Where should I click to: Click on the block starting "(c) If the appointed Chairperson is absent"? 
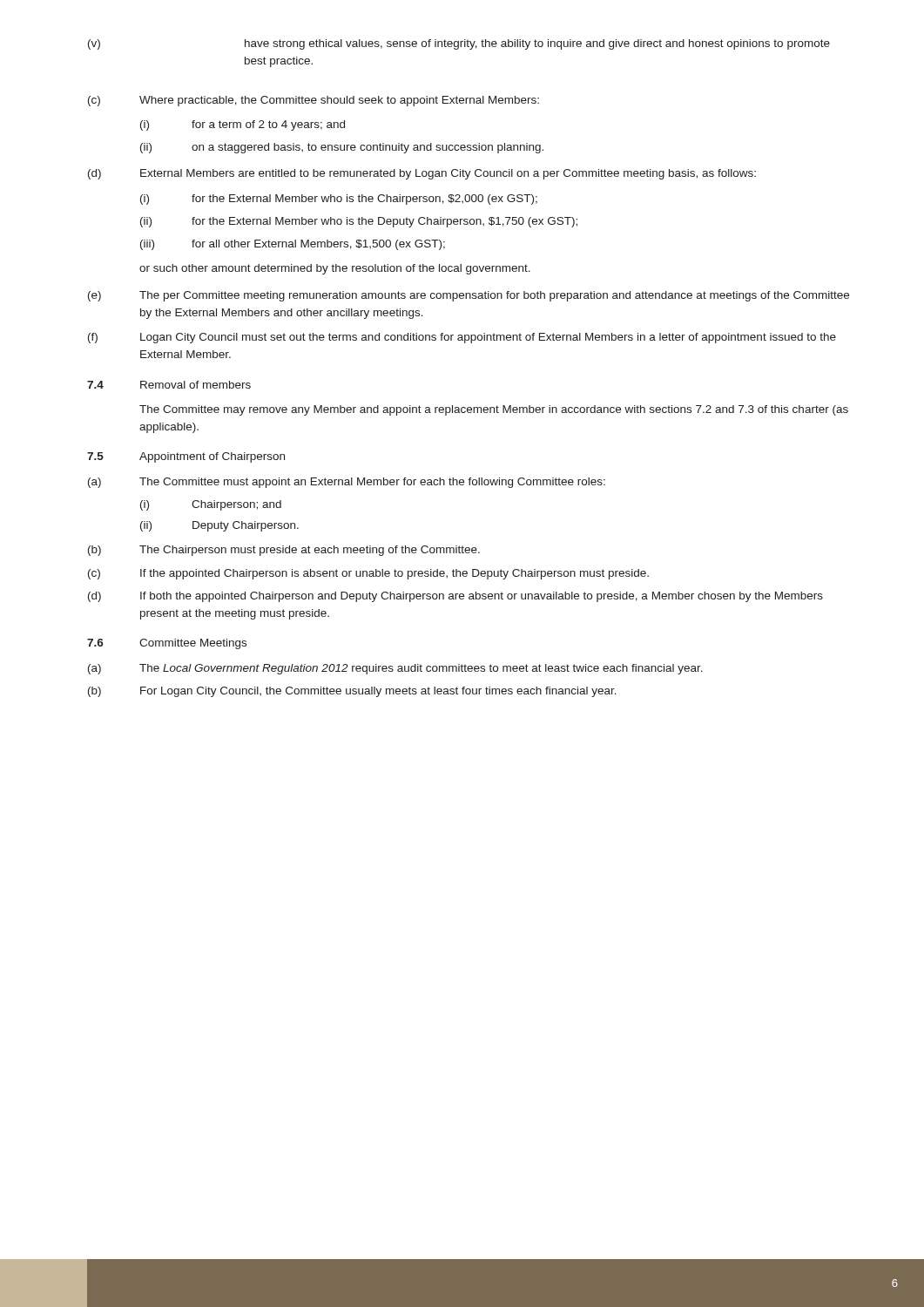pos(471,573)
